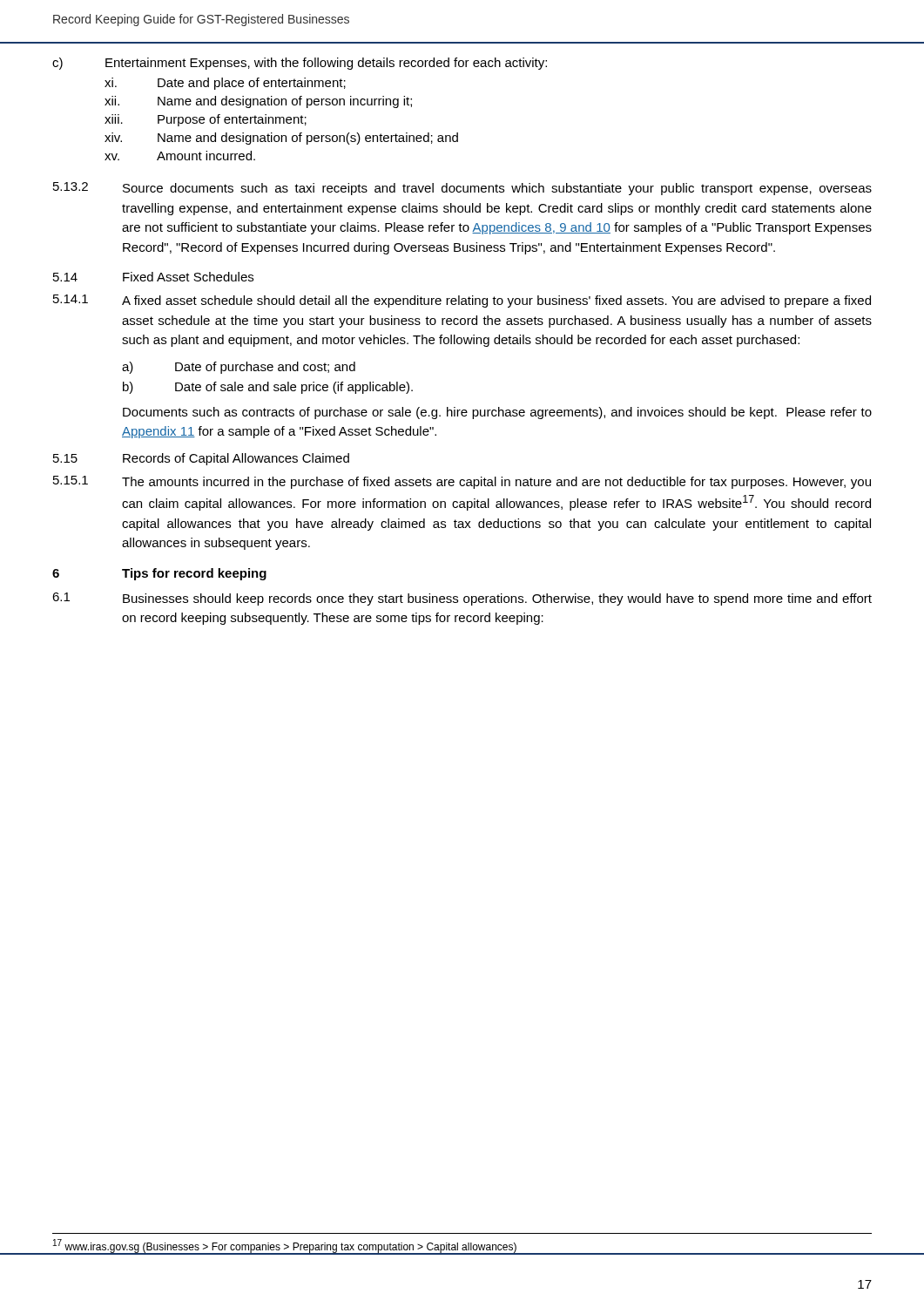Find the text block with the text "13.2 Source documents such as"
924x1307 pixels.
(x=462, y=218)
